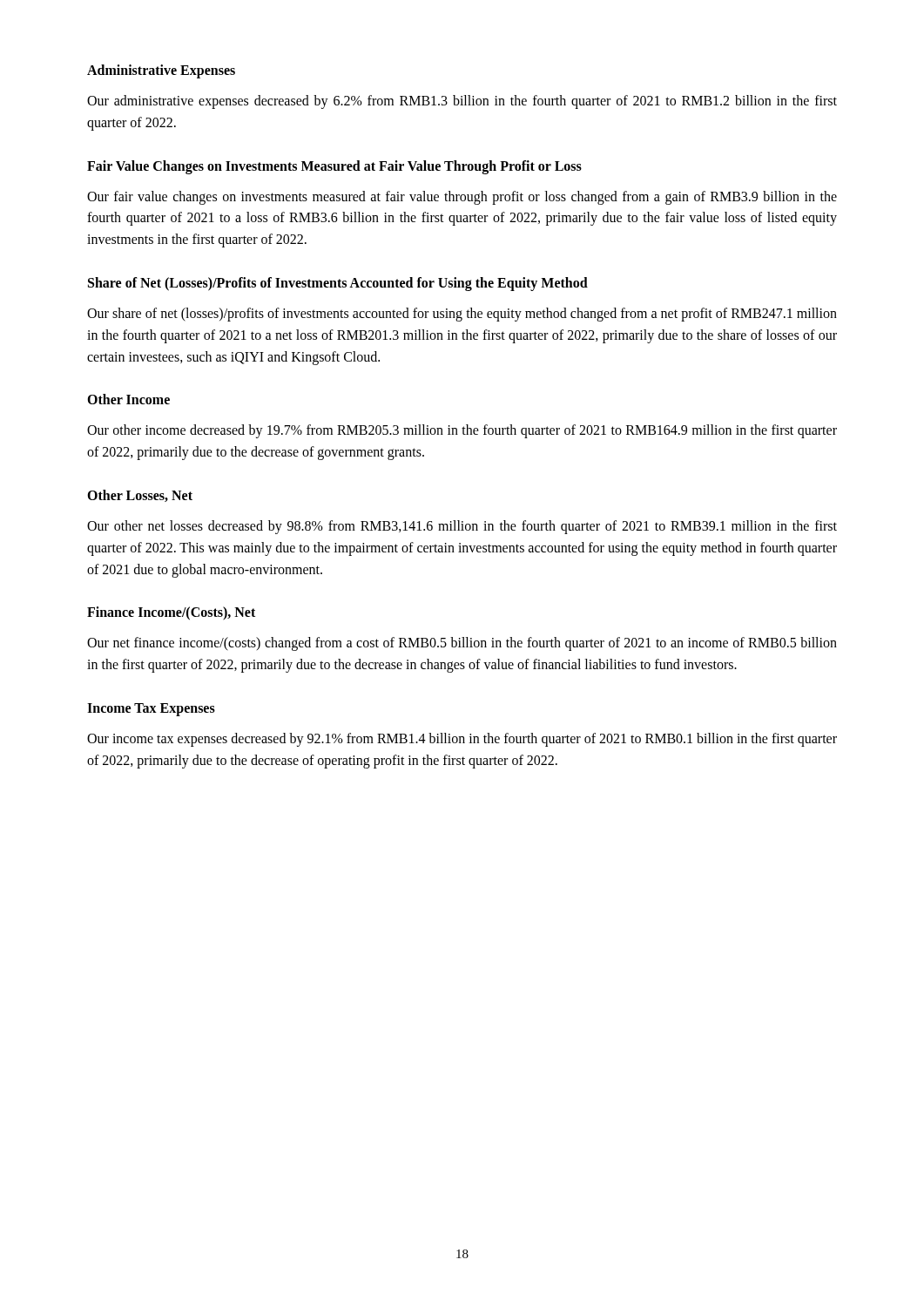Find the text block that says "Our income tax expenses decreased"
The height and width of the screenshot is (1307, 924).
[462, 749]
